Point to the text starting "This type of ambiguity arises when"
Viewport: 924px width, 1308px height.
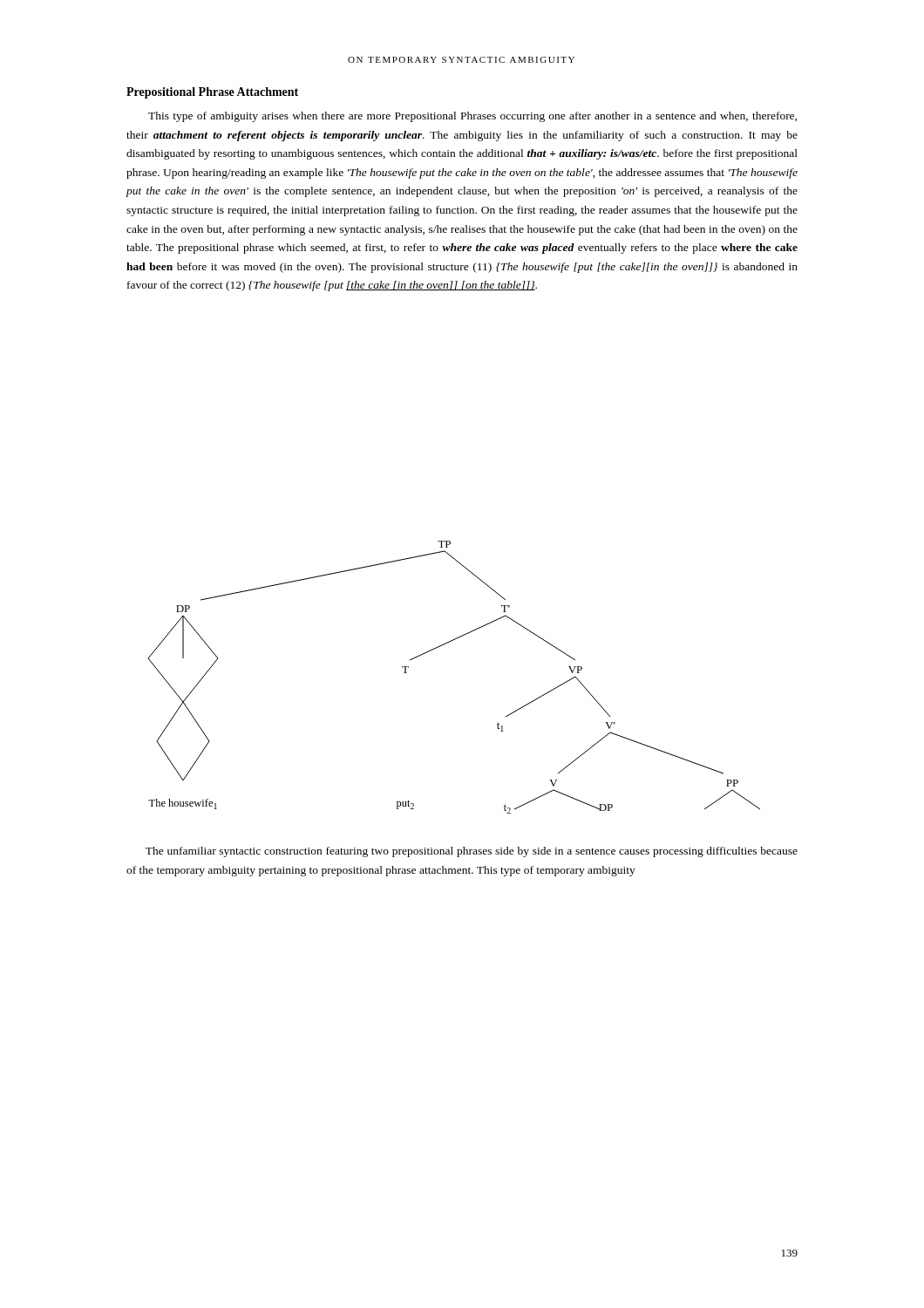tap(462, 200)
